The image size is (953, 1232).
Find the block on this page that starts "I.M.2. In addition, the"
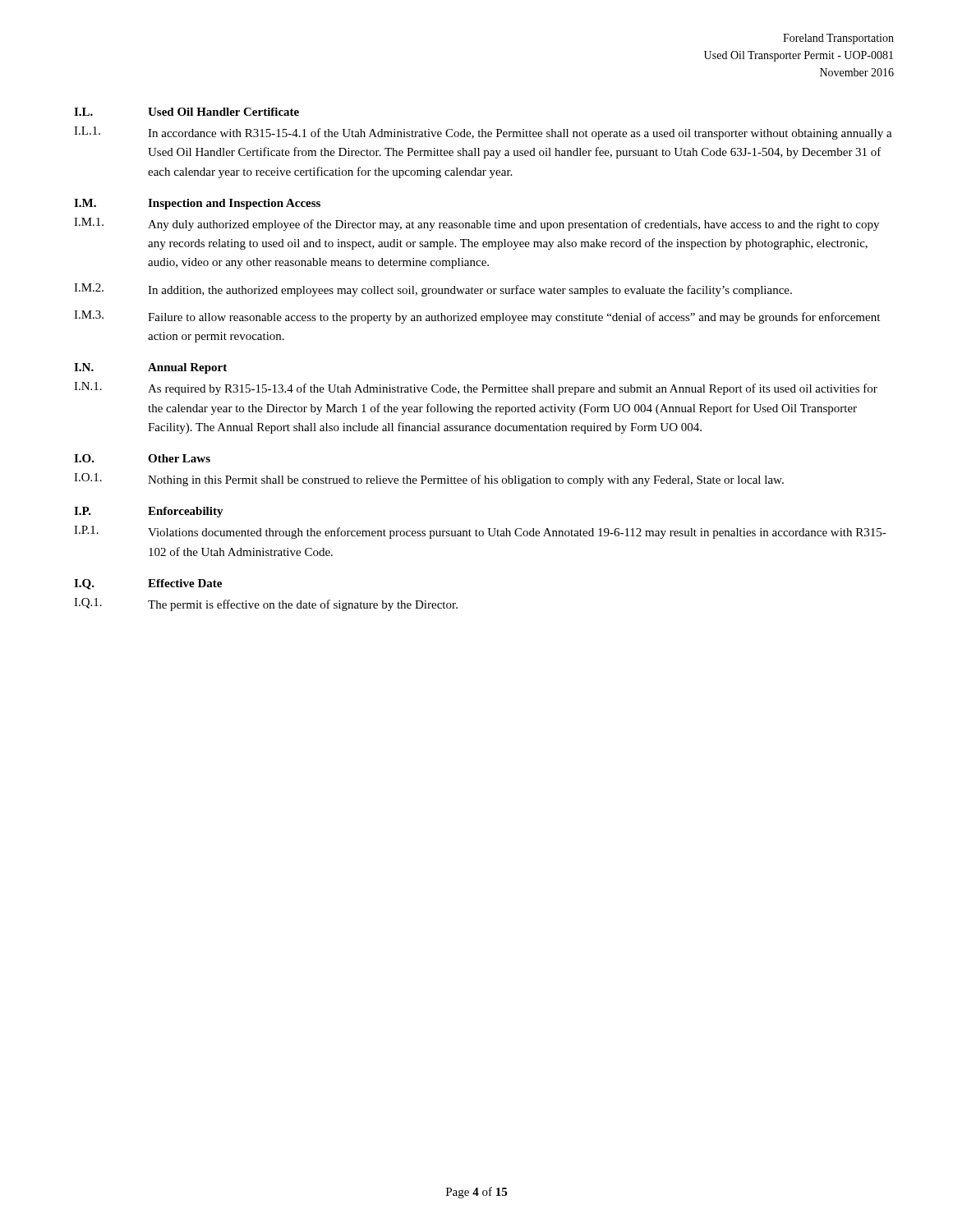tap(484, 290)
